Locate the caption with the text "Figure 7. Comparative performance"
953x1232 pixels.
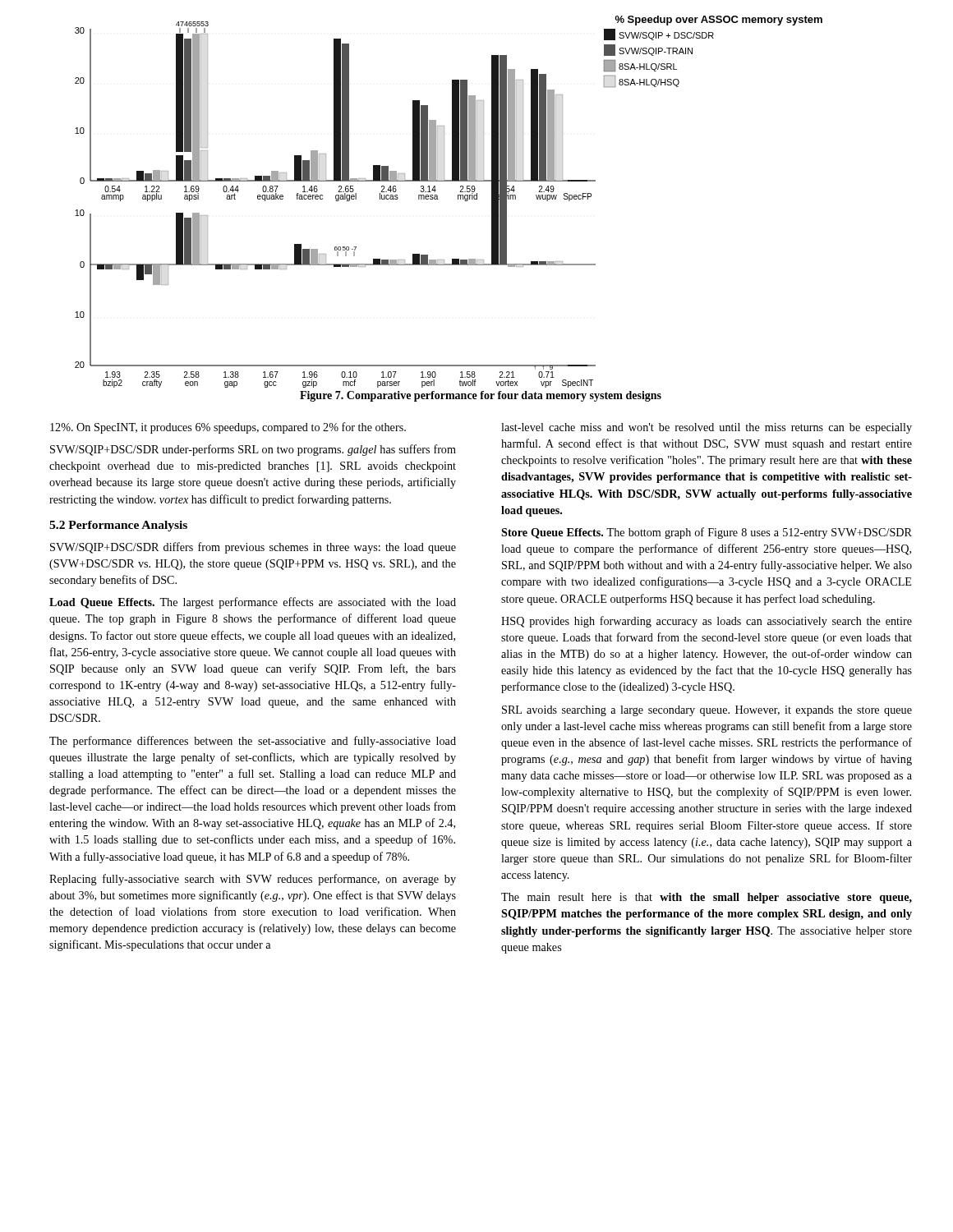[481, 395]
